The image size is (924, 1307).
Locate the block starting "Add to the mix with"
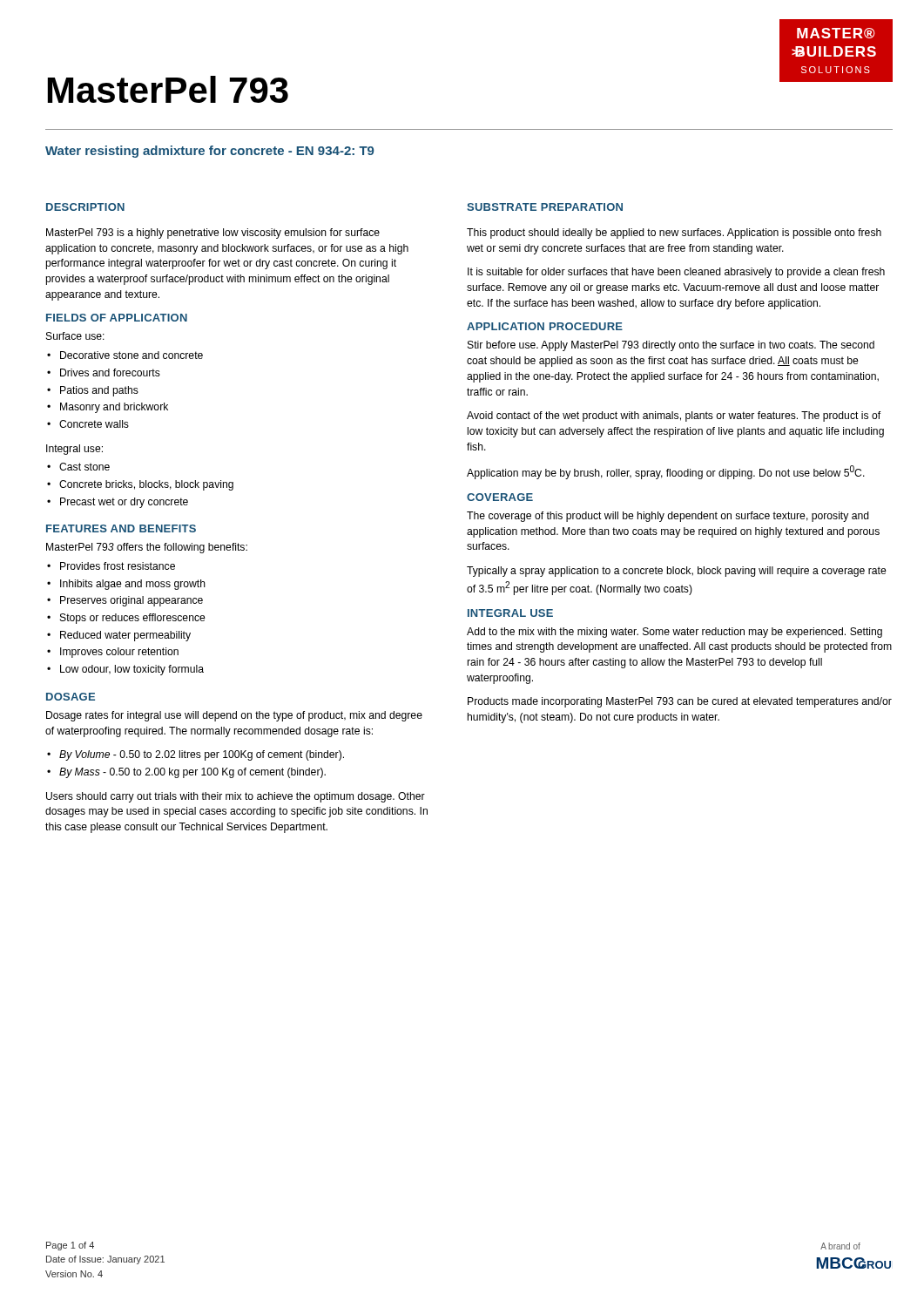pos(680,655)
